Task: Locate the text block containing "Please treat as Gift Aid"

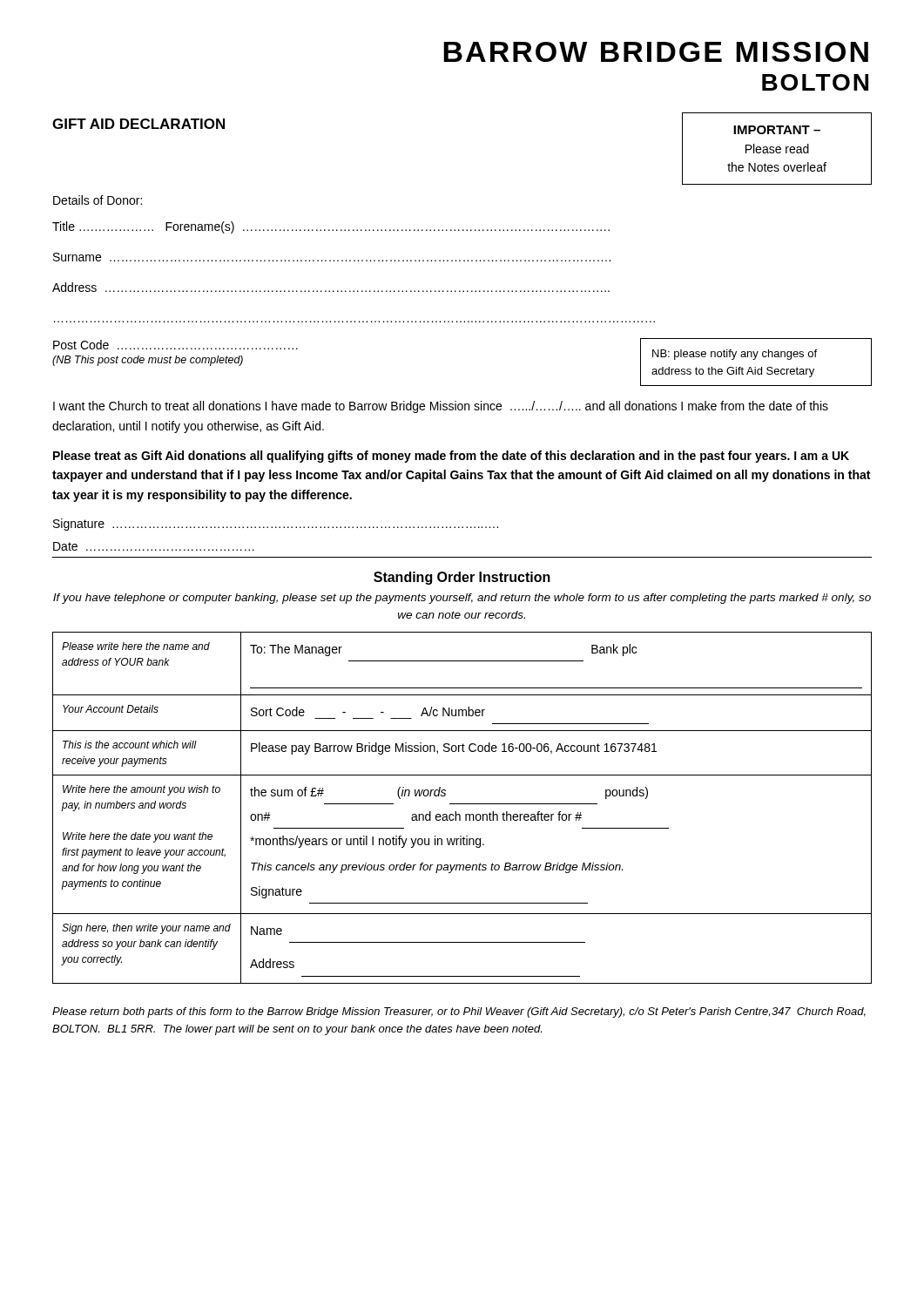Action: click(461, 475)
